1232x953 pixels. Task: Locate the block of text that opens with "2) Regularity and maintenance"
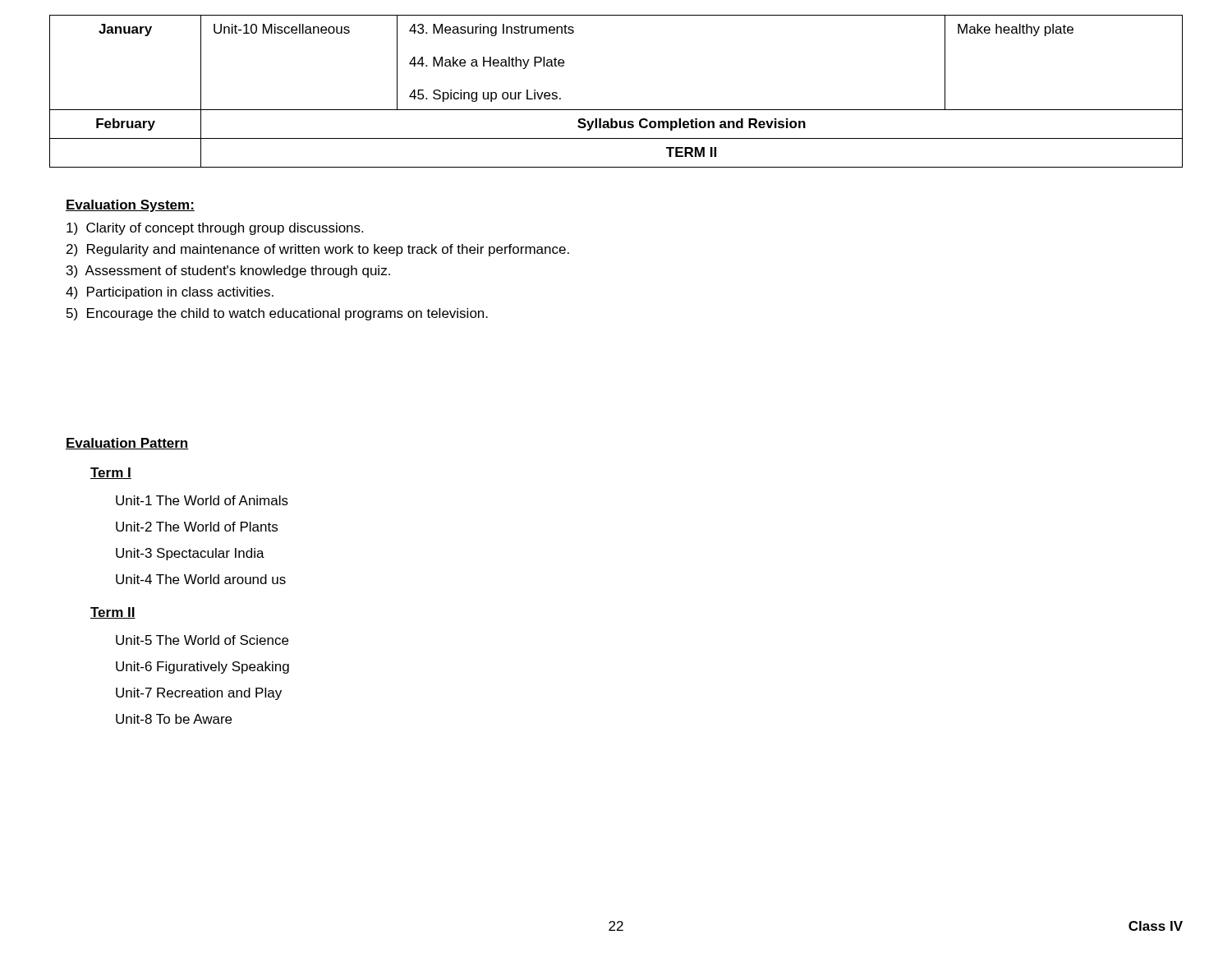click(318, 249)
